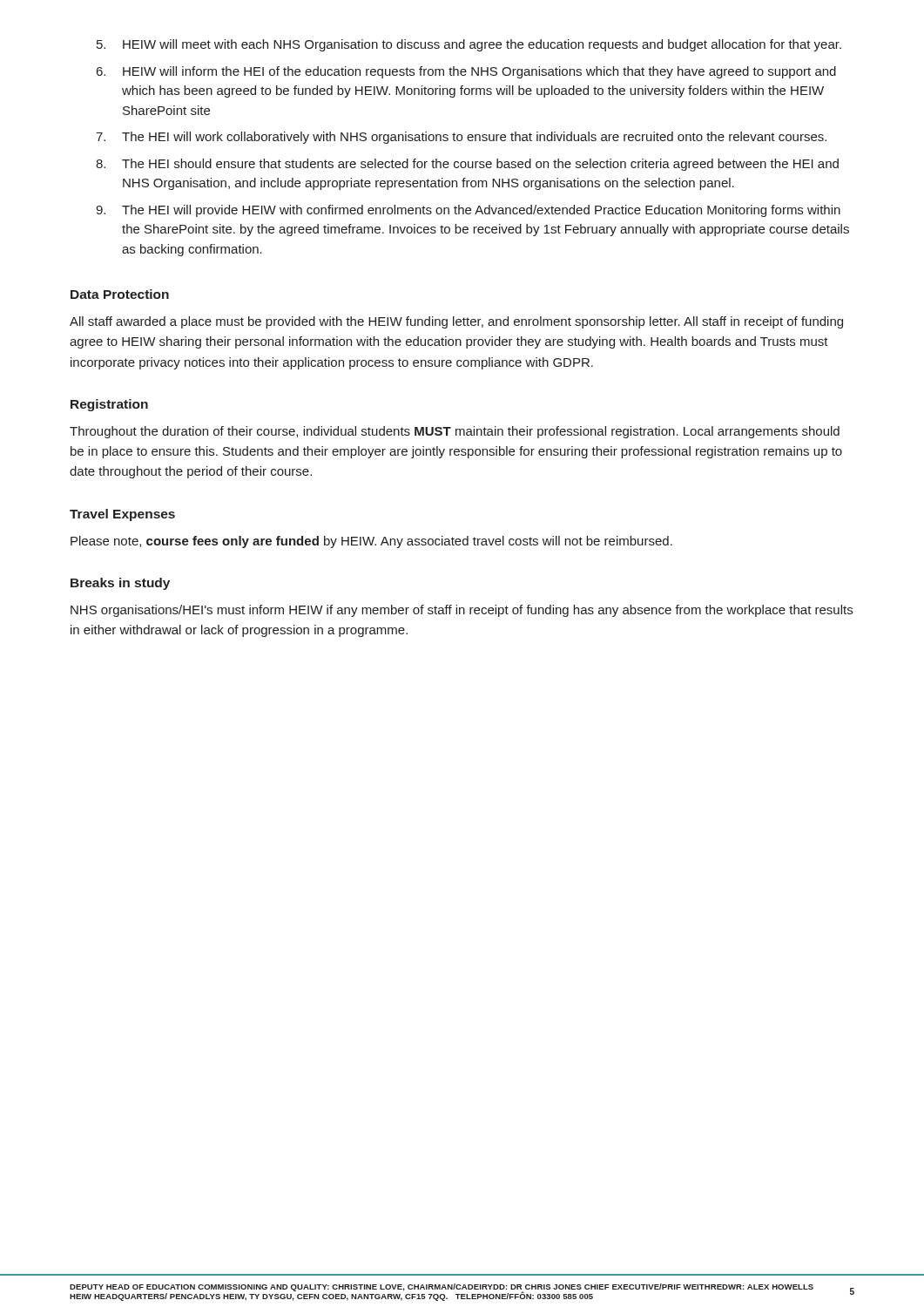Select the passage starting "Throughout the duration of their course, individual"
924x1307 pixels.
click(x=456, y=451)
